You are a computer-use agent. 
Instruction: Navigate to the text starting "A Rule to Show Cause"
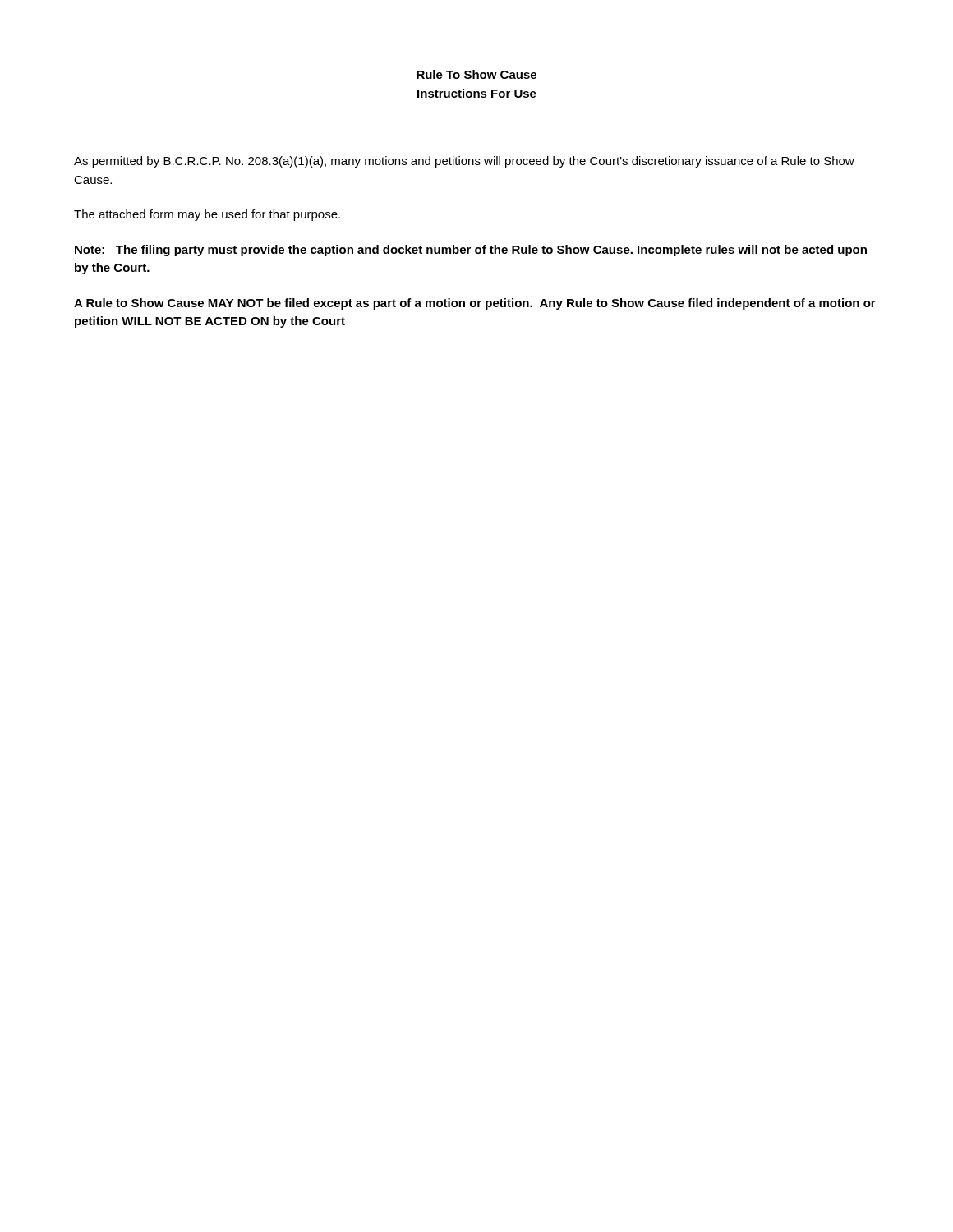[475, 312]
